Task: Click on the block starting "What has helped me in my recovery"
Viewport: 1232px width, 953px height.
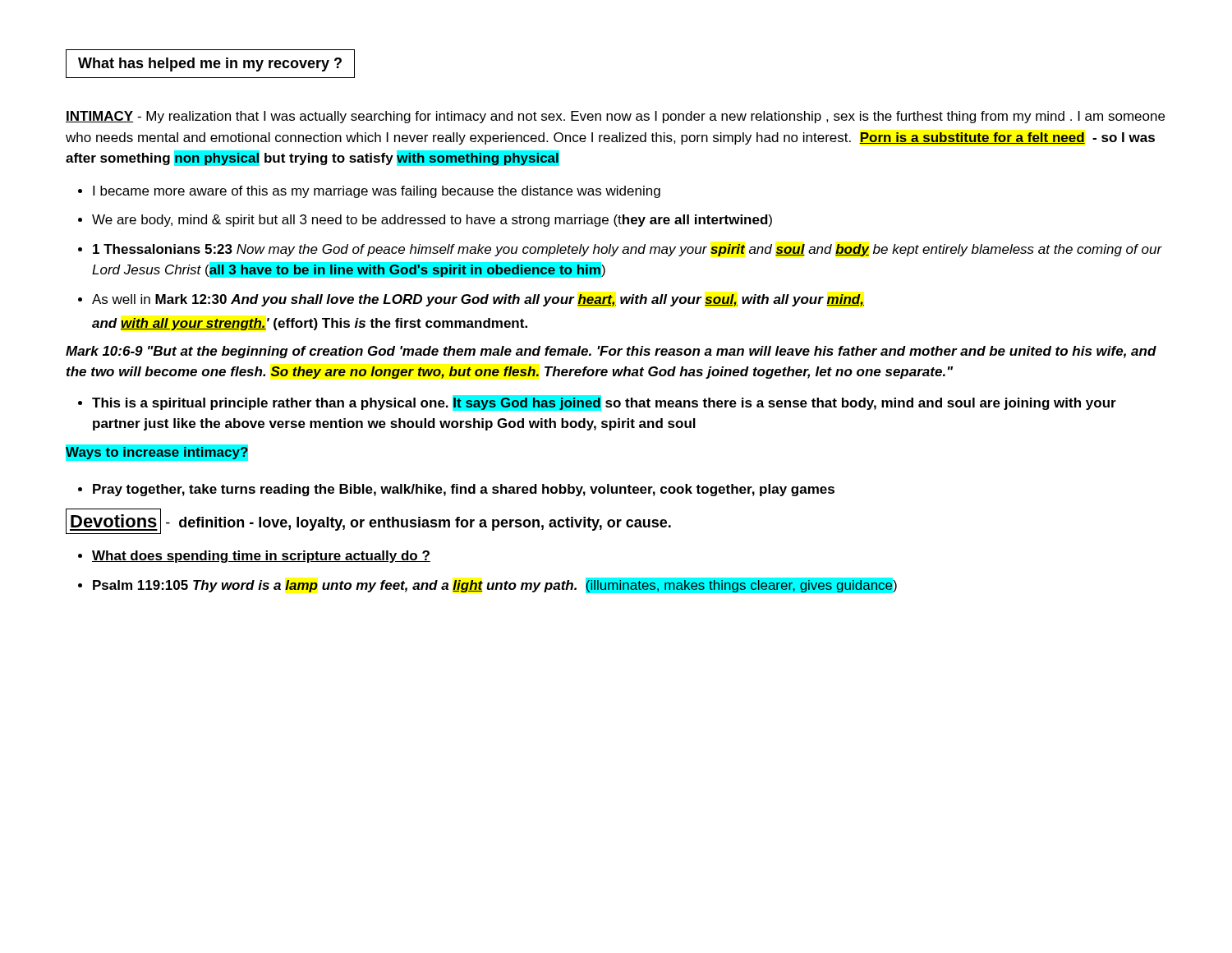Action: 210,64
